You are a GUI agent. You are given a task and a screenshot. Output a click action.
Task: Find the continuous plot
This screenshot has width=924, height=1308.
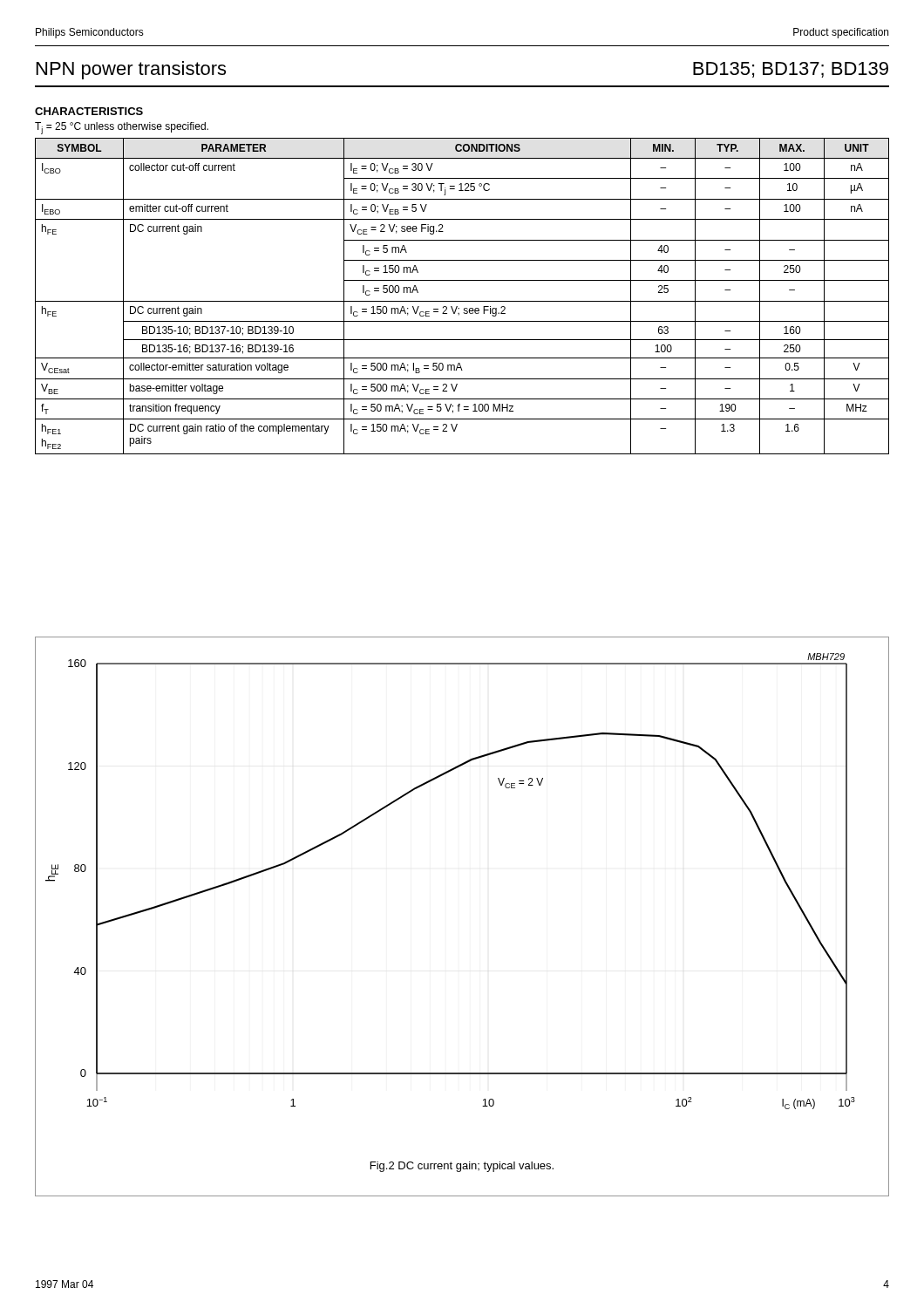462,917
